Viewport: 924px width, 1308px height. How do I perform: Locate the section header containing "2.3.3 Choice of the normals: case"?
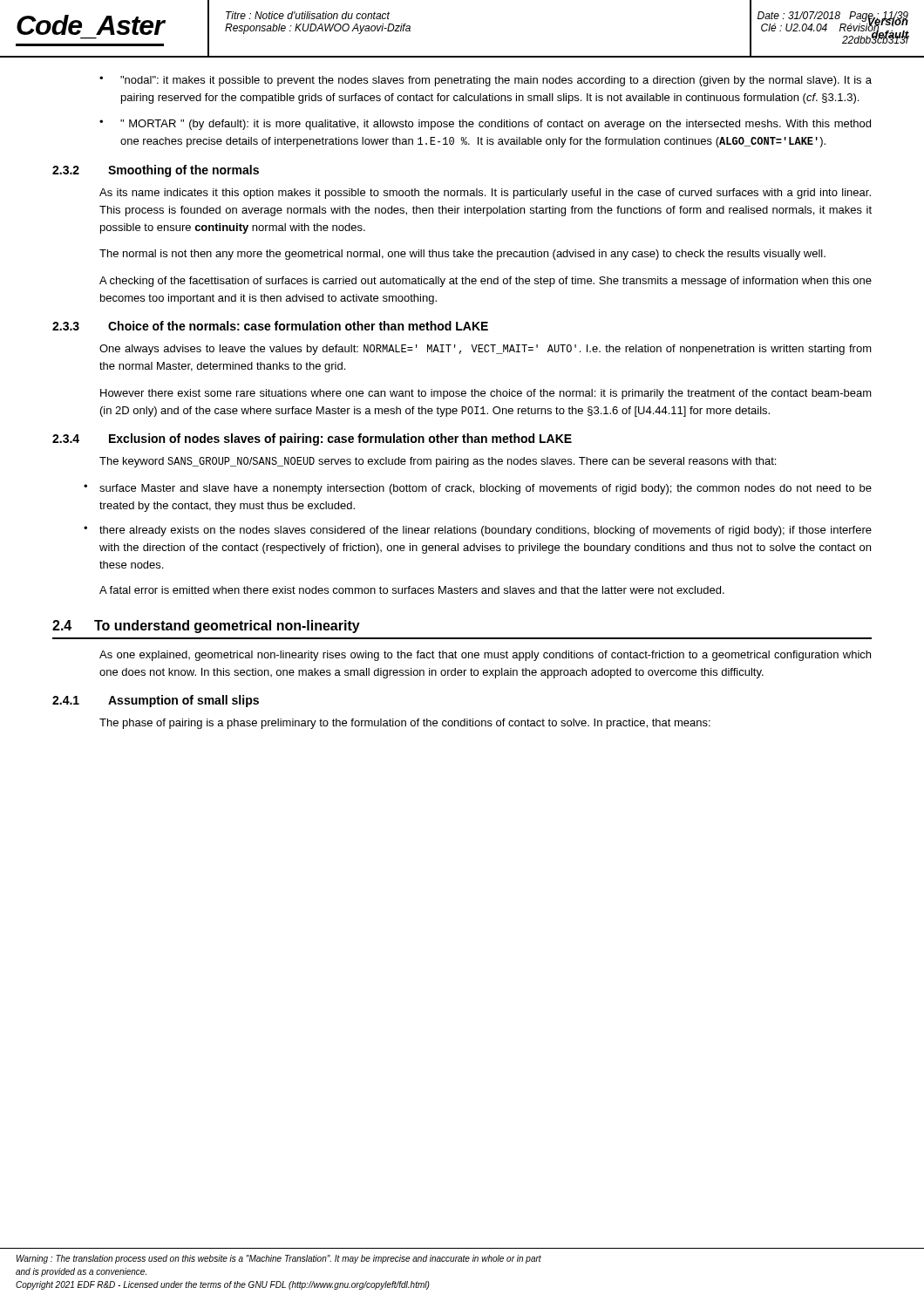pos(270,326)
